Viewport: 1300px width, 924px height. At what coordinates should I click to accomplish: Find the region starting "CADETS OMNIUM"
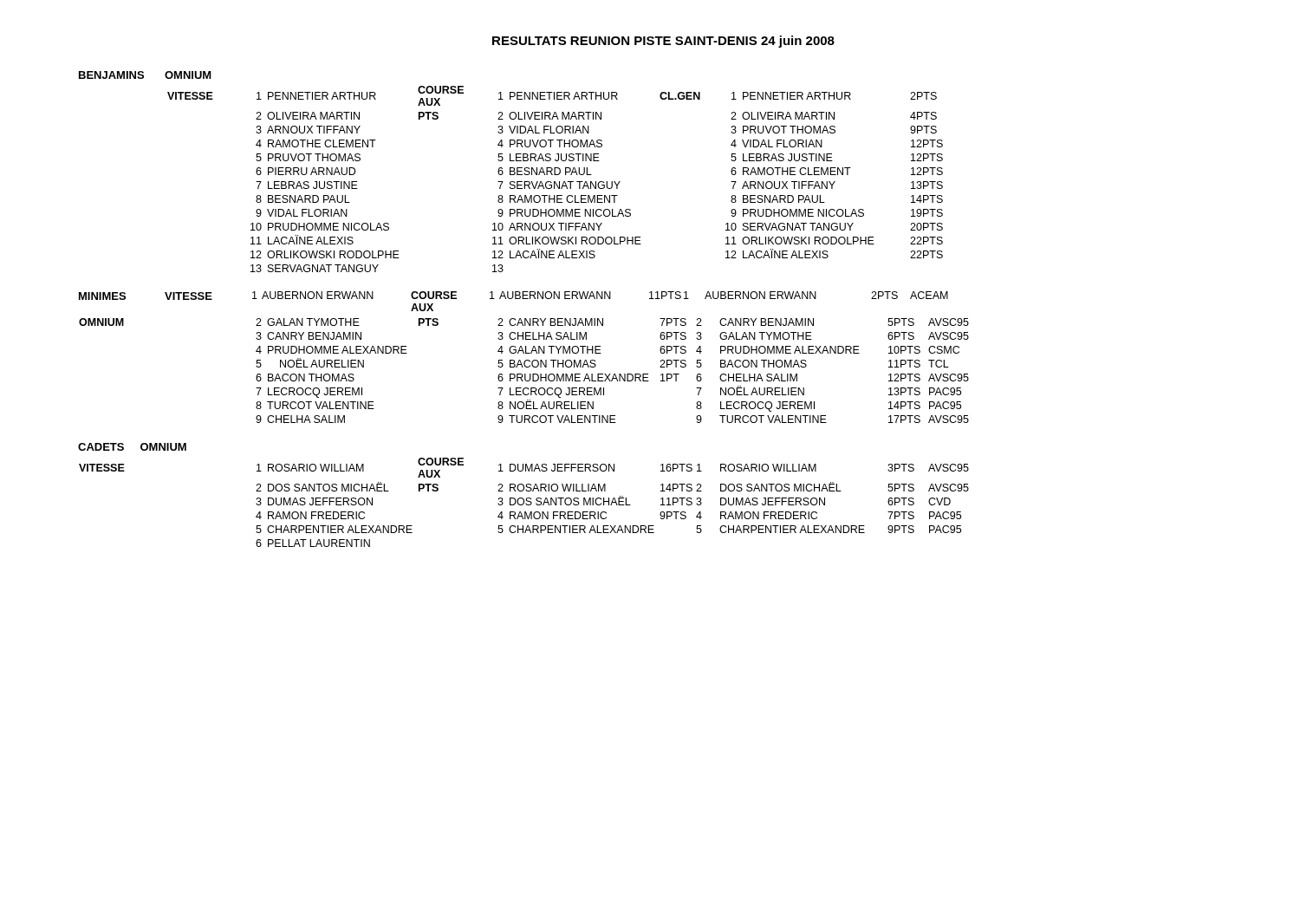tap(132, 447)
